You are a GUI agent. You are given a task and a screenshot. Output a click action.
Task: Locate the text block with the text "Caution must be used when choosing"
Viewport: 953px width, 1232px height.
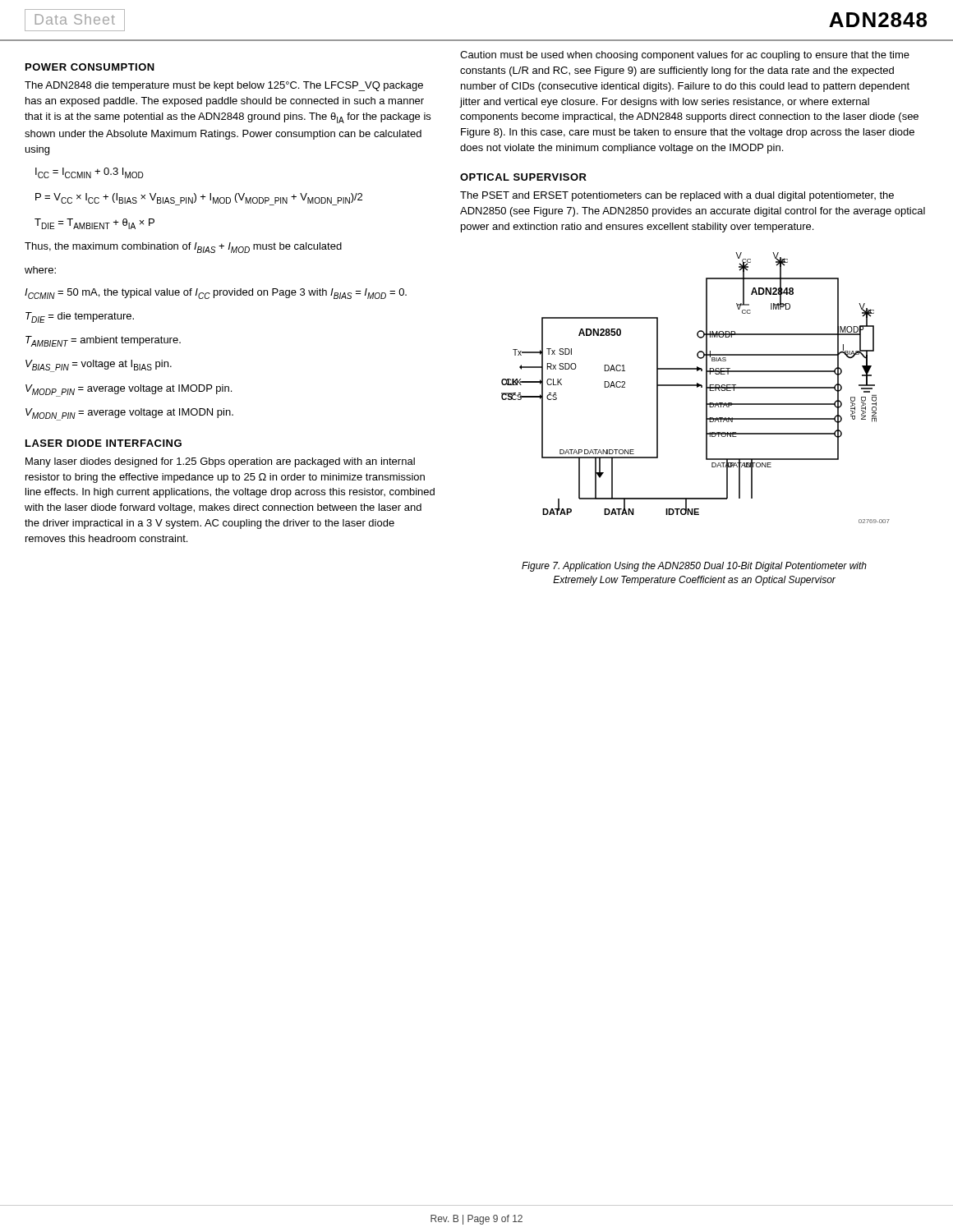coord(690,101)
